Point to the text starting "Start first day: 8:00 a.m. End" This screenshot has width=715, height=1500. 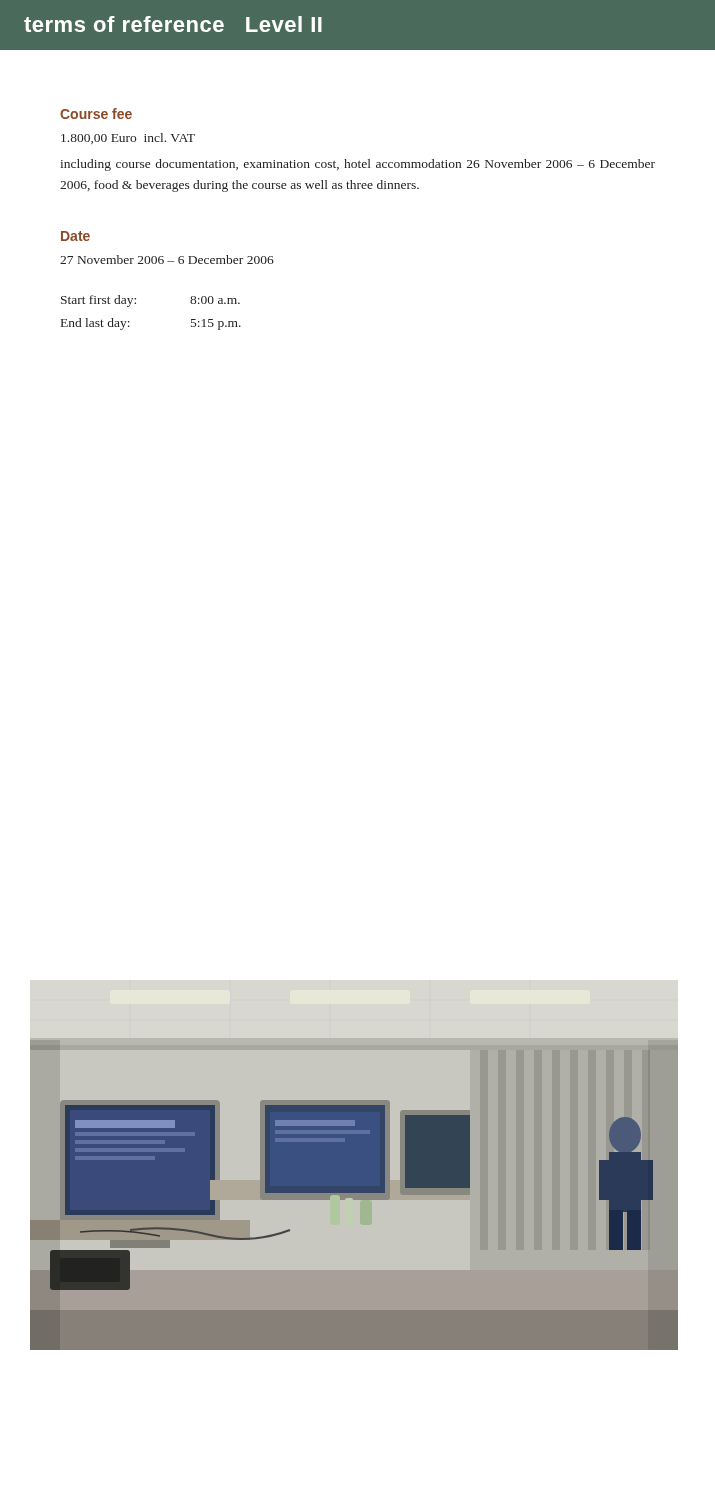pyautogui.click(x=102, y=300)
